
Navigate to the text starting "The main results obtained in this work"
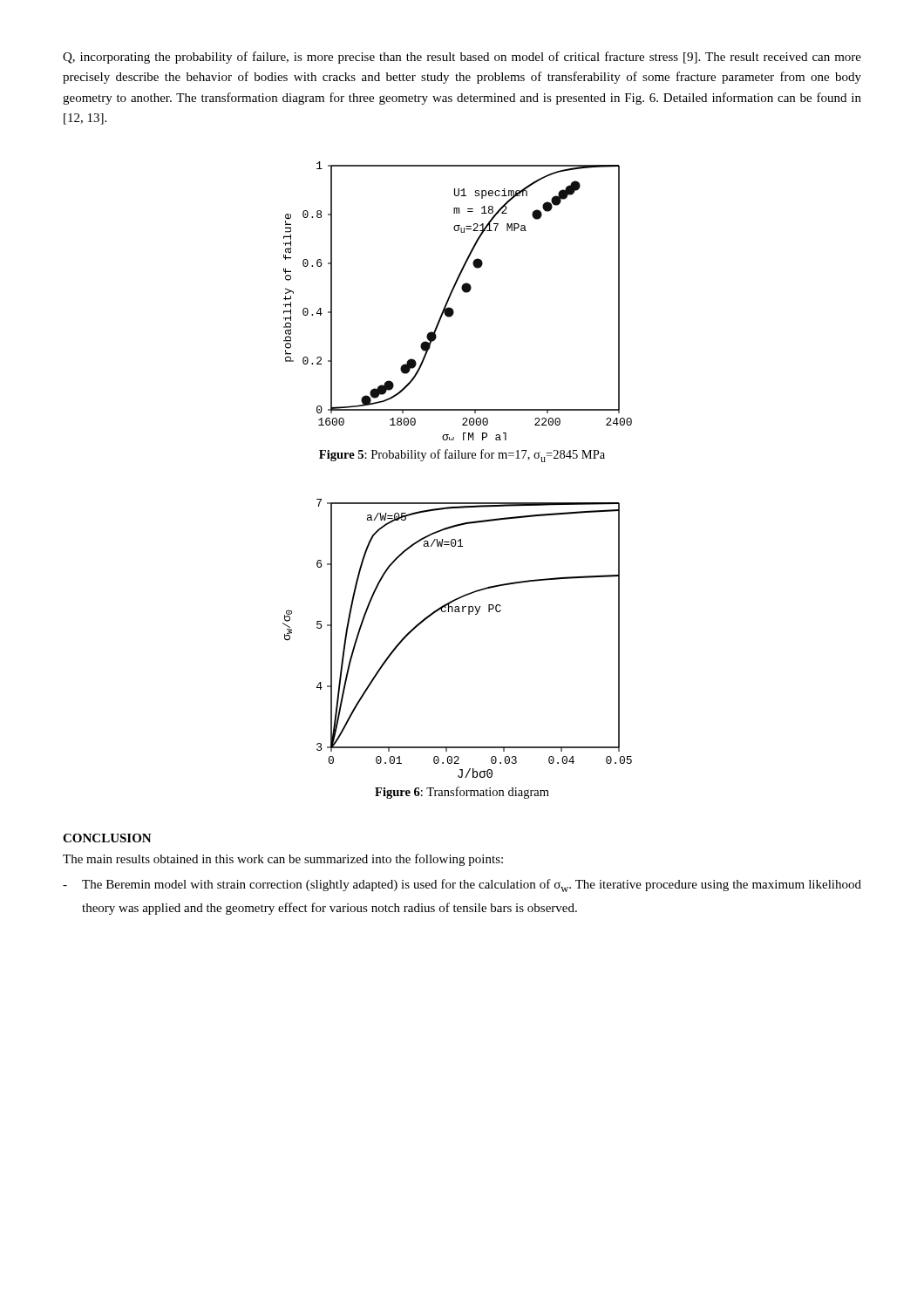pos(283,859)
